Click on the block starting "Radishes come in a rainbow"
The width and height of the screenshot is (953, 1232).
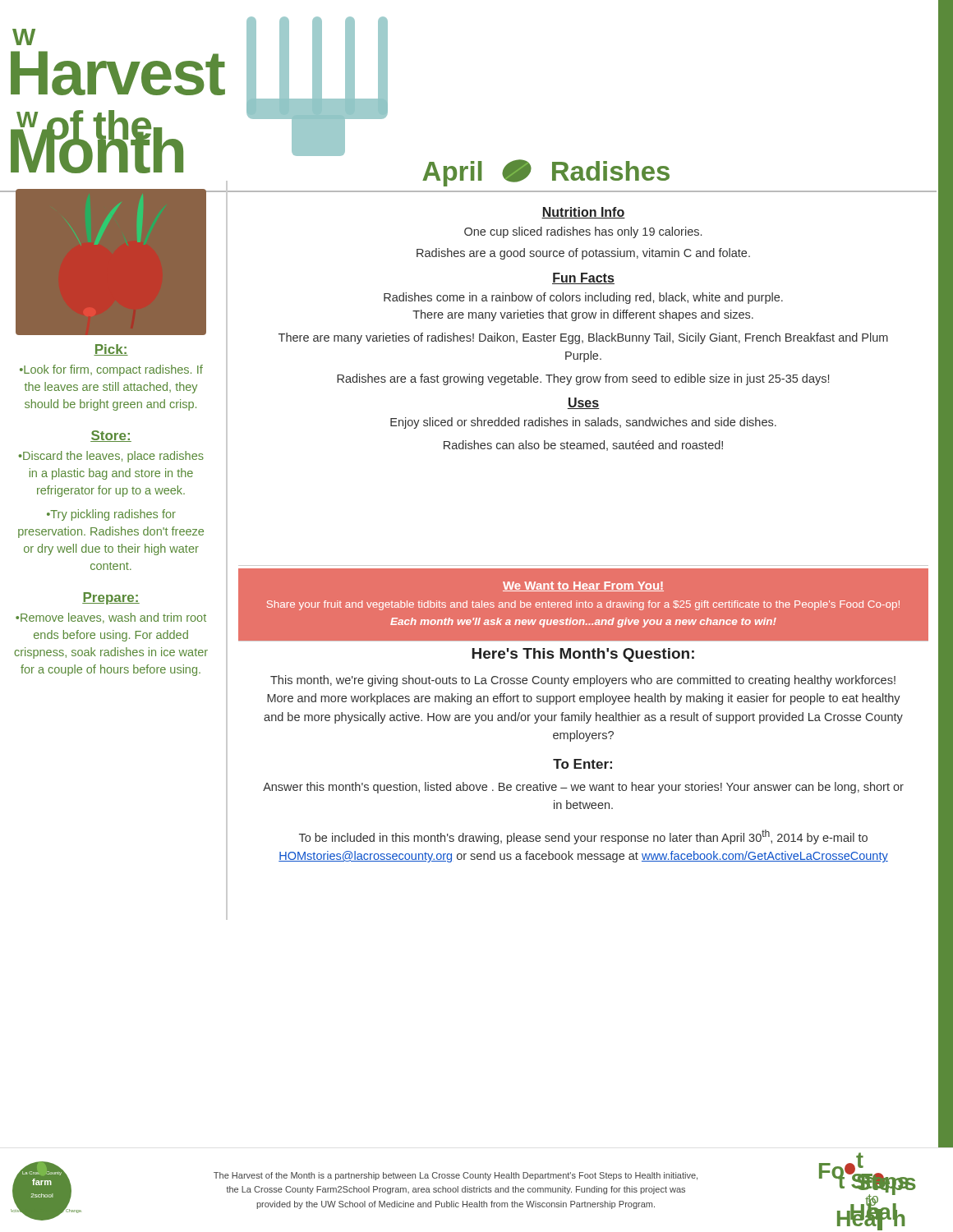583,306
